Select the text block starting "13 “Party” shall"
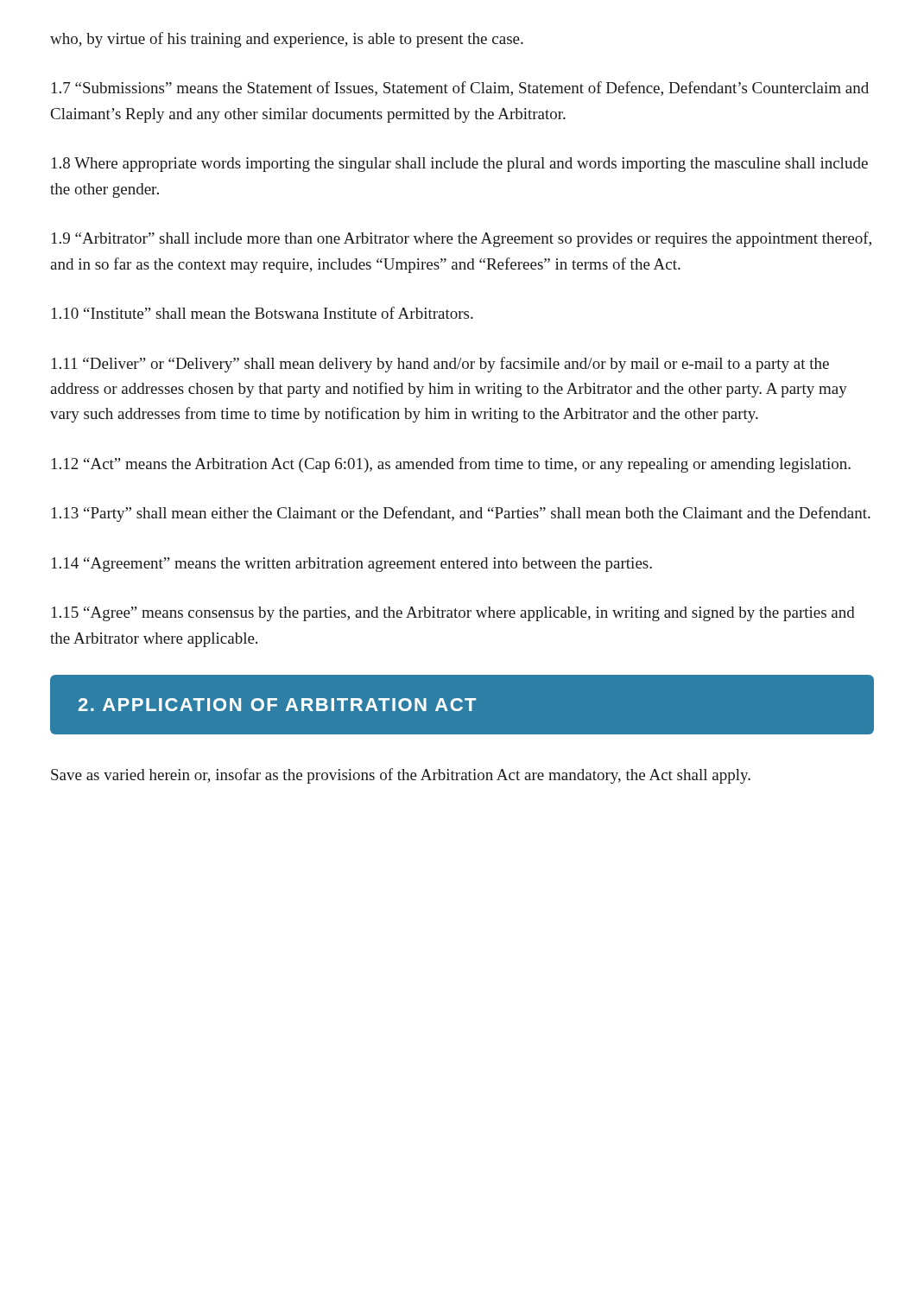This screenshot has width=924, height=1296. point(461,513)
